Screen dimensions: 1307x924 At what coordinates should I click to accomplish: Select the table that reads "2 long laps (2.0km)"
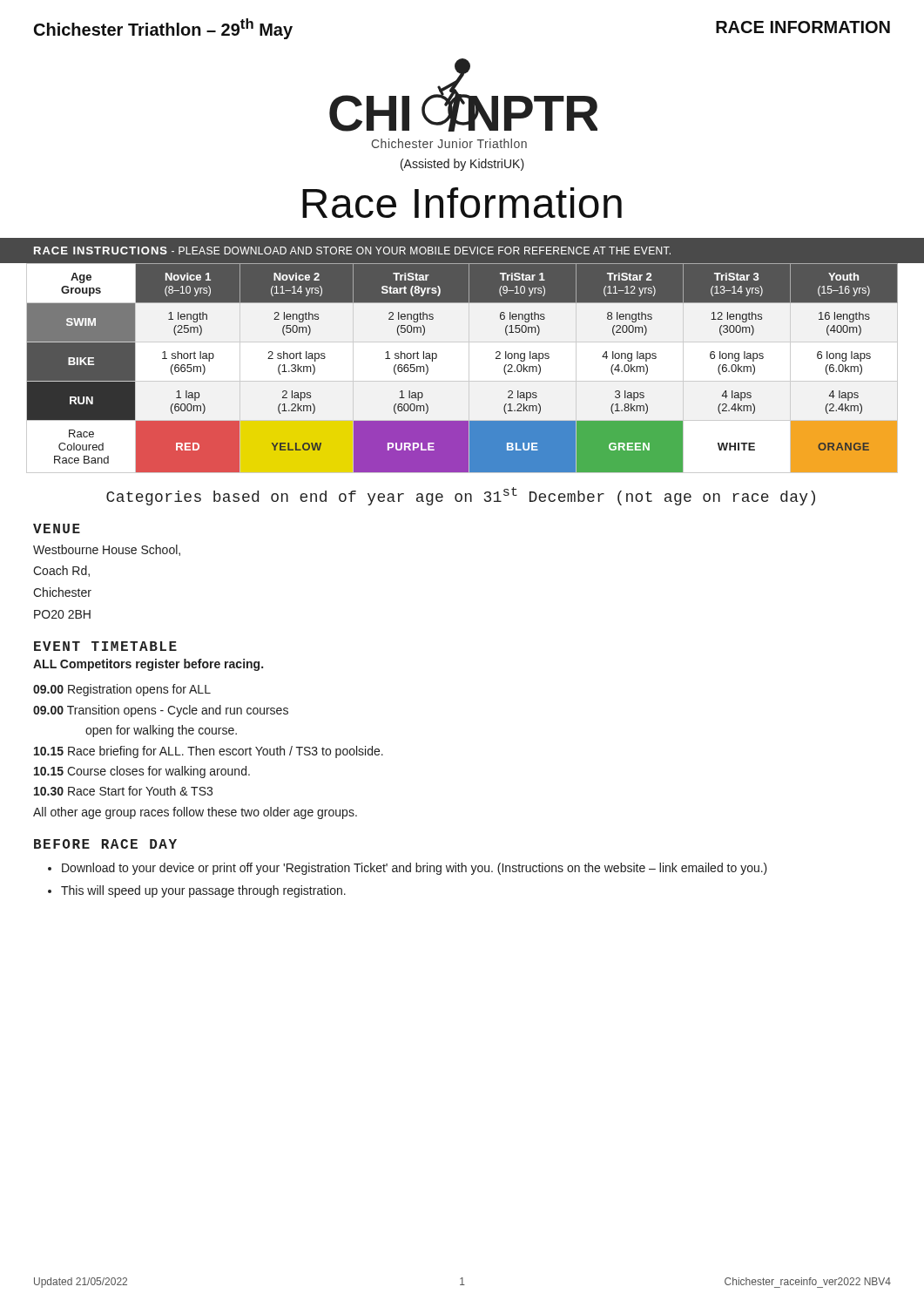462,368
